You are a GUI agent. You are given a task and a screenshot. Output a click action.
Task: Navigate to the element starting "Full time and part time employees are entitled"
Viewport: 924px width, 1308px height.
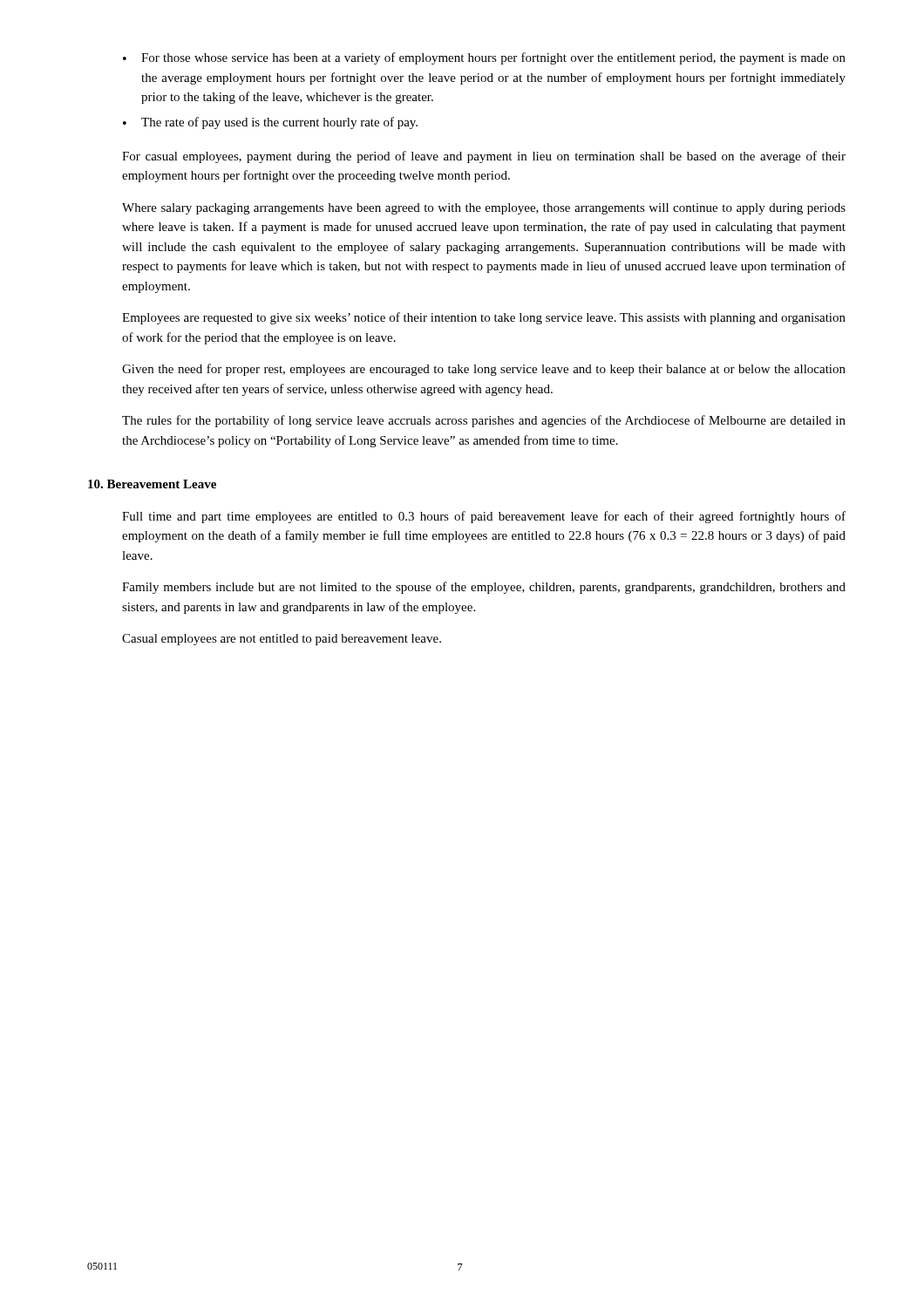coord(484,535)
